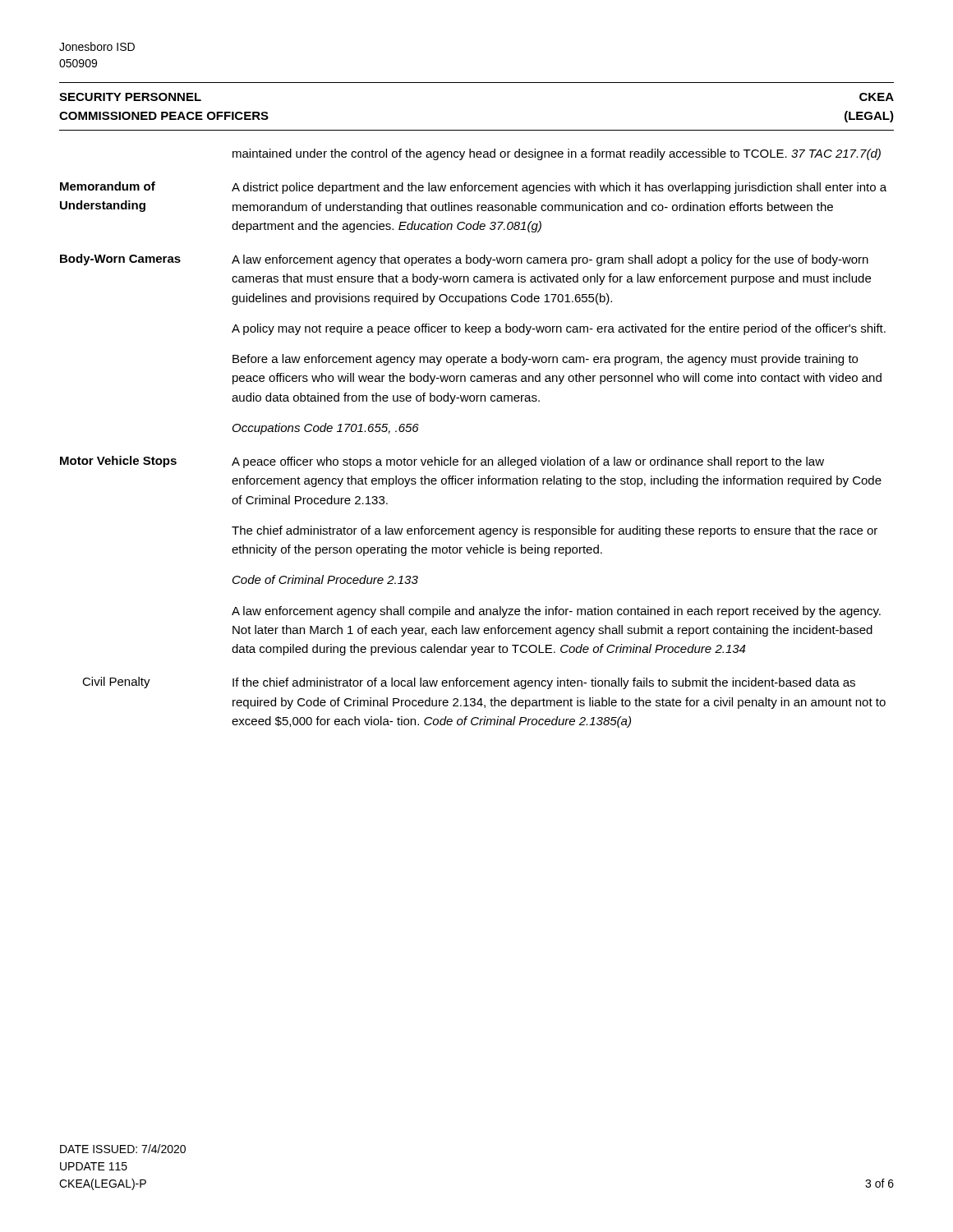The height and width of the screenshot is (1232, 953).
Task: Find the section header containing "Memorandum ofUnderstanding"
Action: [107, 195]
